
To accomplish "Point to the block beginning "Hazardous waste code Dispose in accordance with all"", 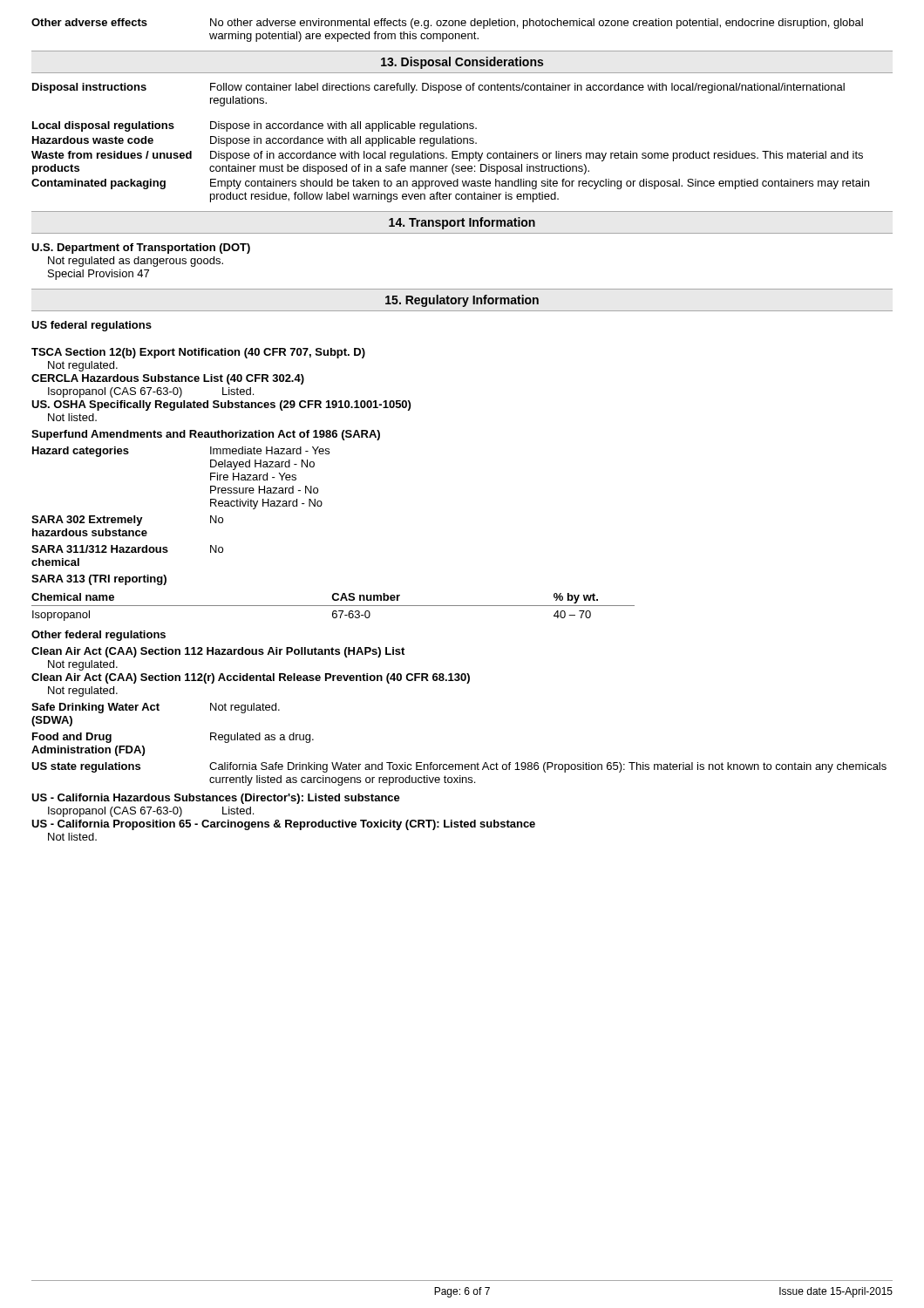I will 462,140.
